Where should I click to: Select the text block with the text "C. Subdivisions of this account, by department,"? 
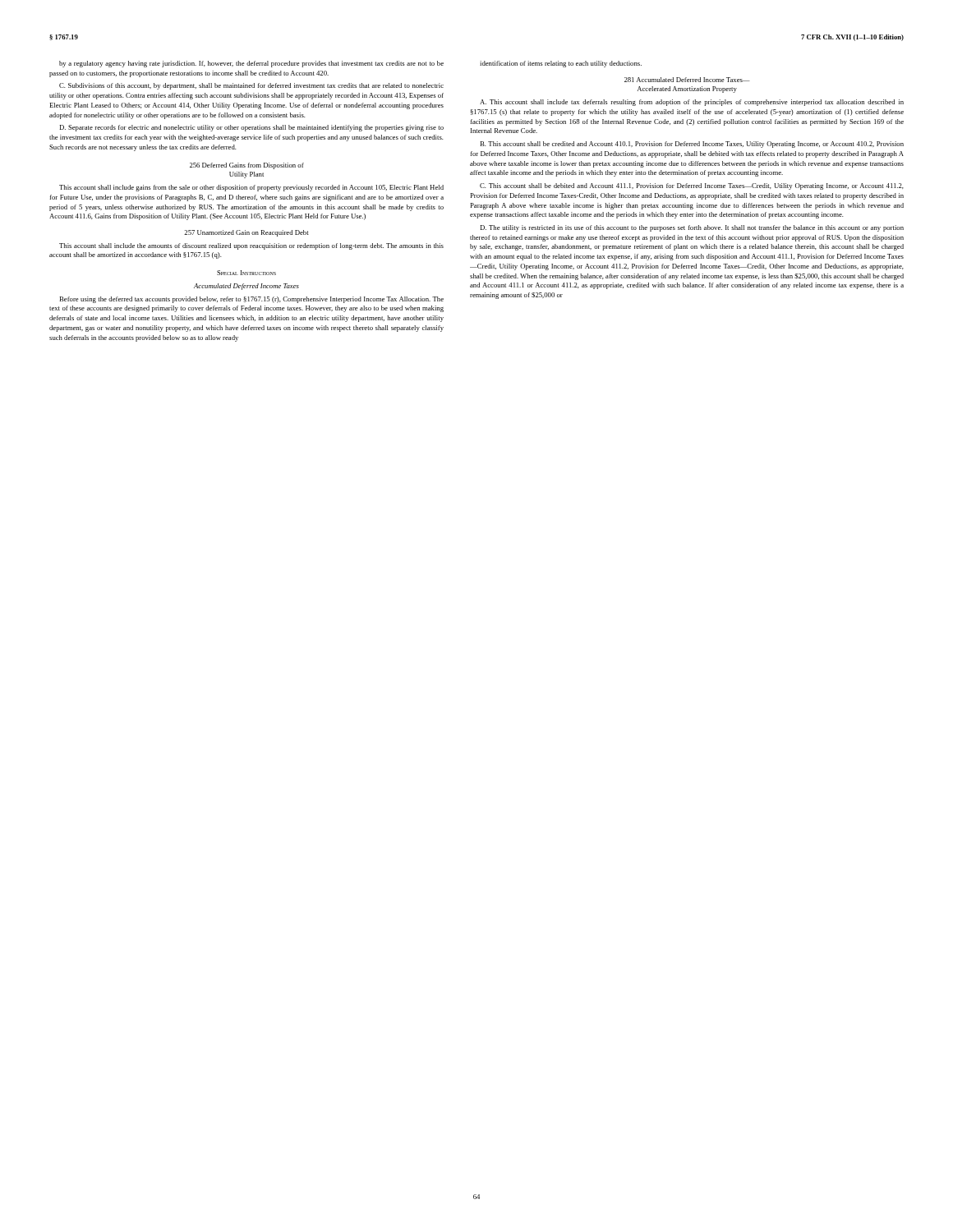pos(246,101)
